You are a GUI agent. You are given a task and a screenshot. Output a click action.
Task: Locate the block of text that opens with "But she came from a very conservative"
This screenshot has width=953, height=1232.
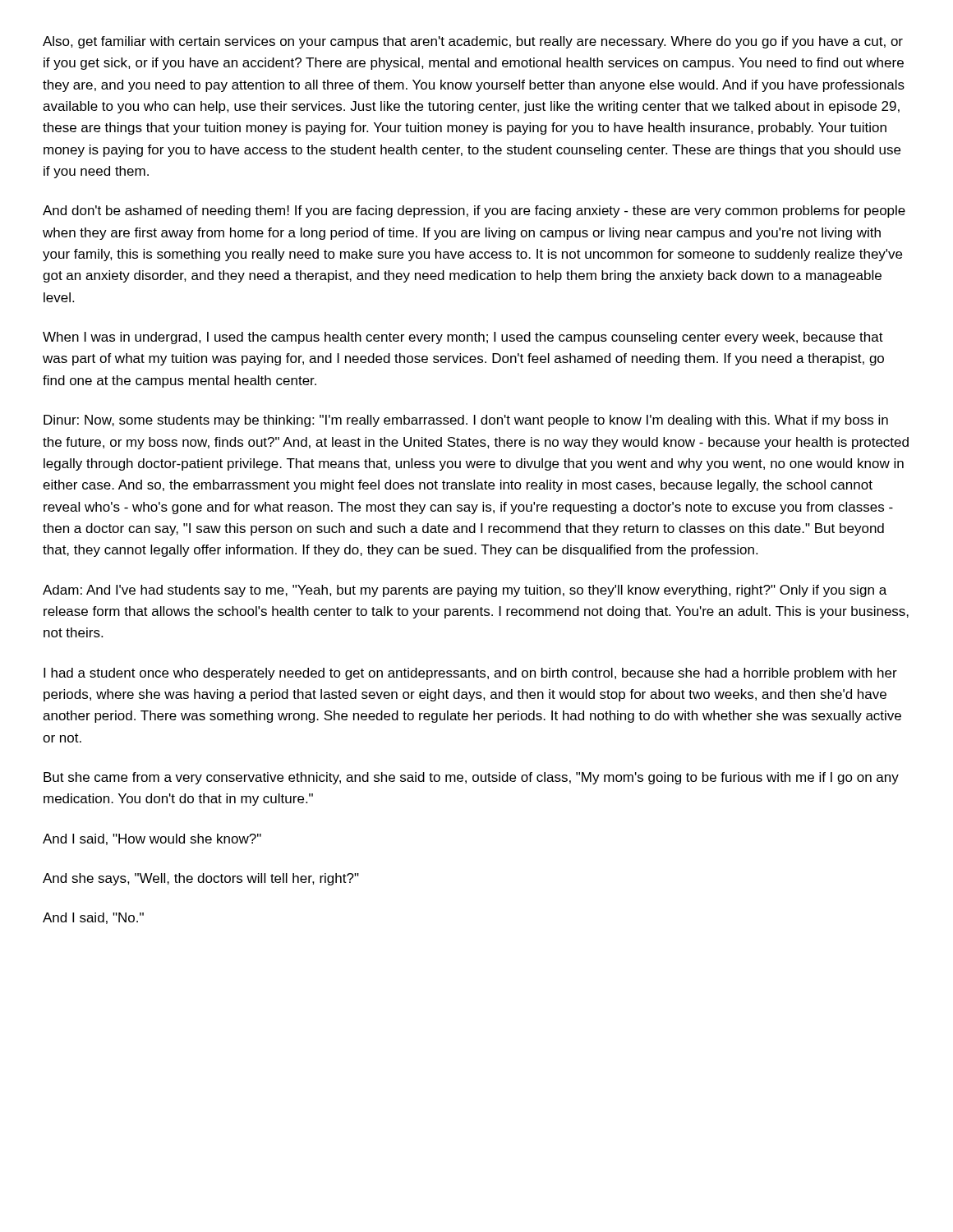tap(471, 788)
